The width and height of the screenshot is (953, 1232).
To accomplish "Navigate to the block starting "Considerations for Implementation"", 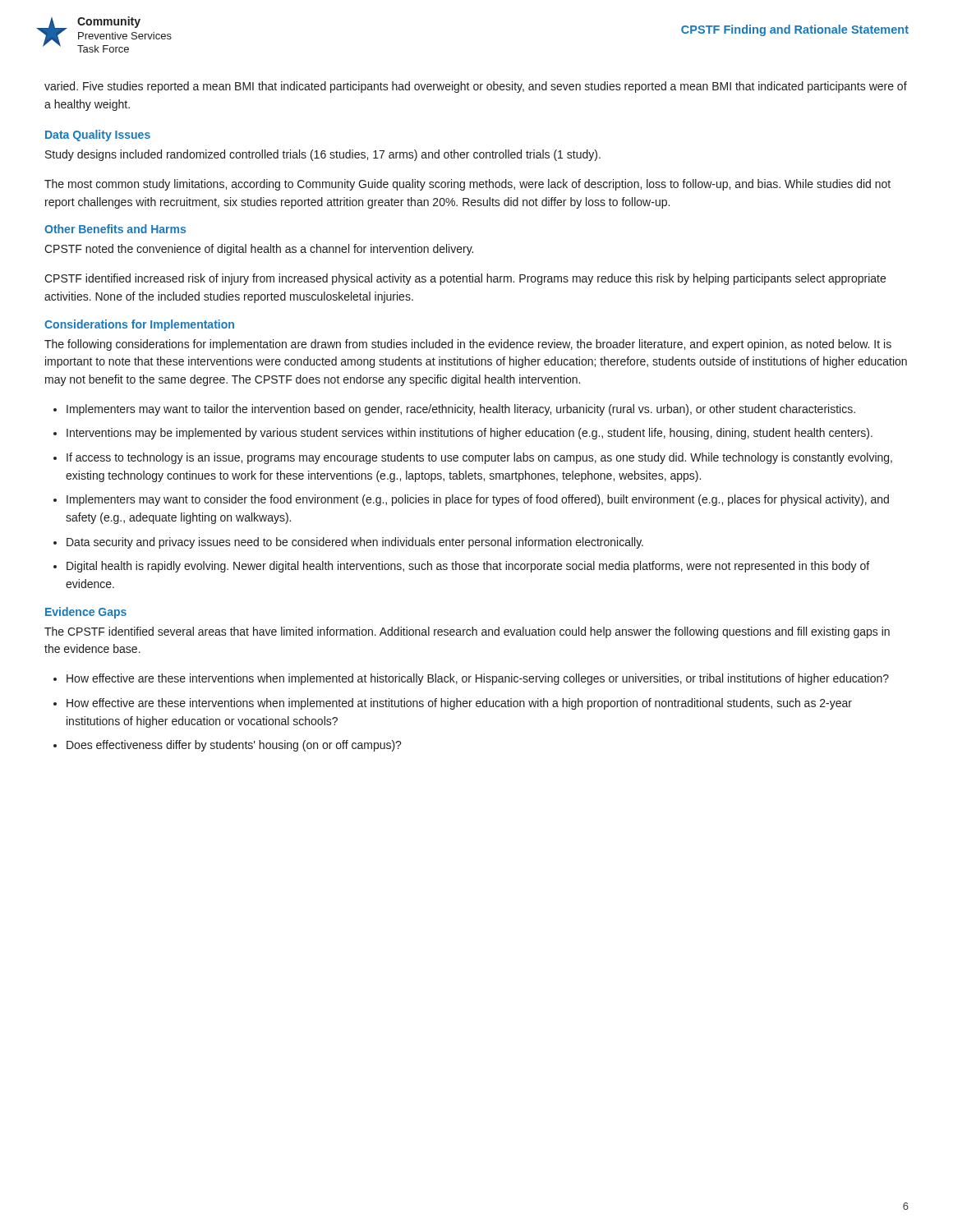I will pyautogui.click(x=140, y=324).
